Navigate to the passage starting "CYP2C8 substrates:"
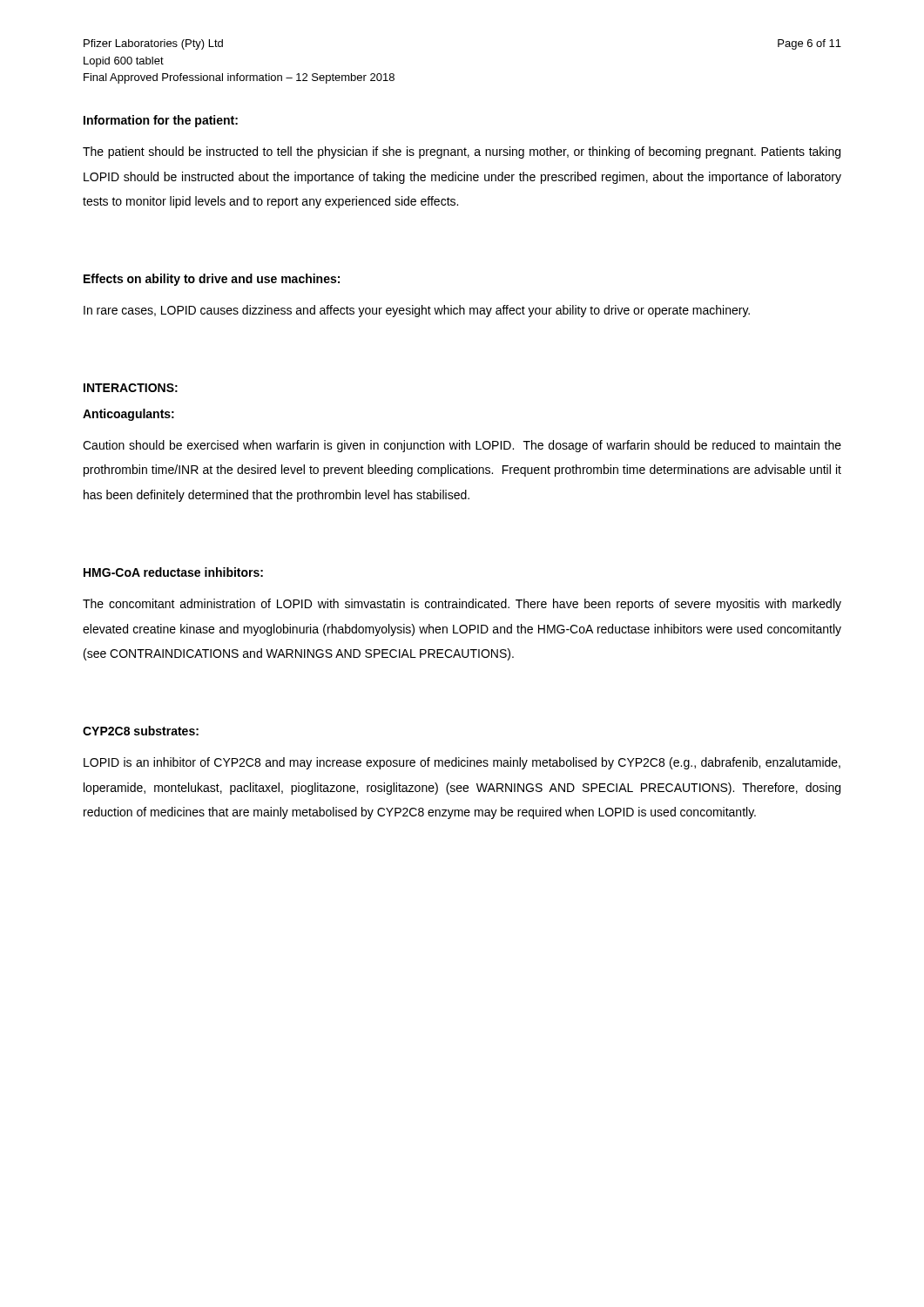This screenshot has width=924, height=1307. (x=141, y=731)
